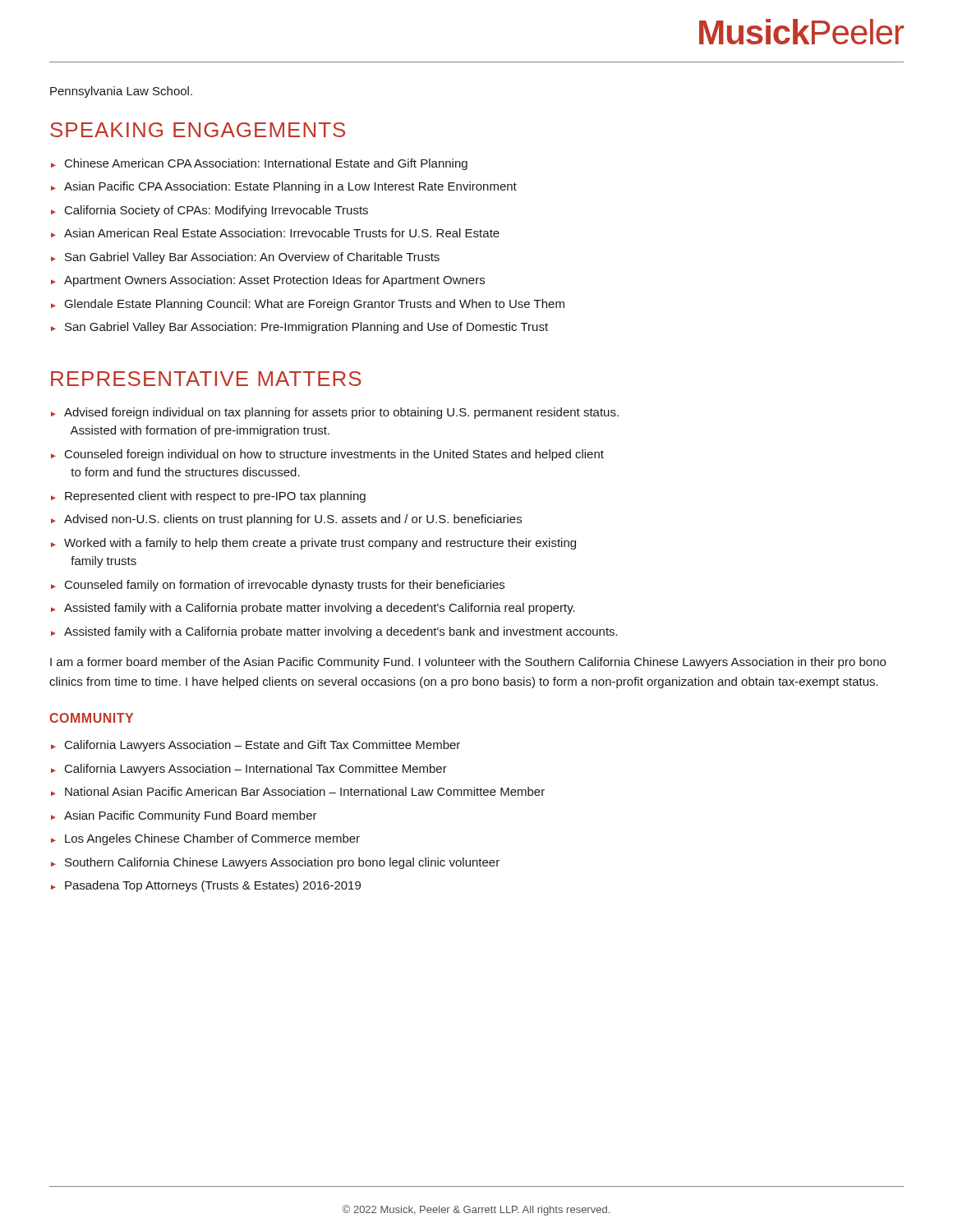This screenshot has height=1232, width=953.
Task: Point to the region starting "SPEAKING ENGAGEMENTS"
Action: click(198, 129)
